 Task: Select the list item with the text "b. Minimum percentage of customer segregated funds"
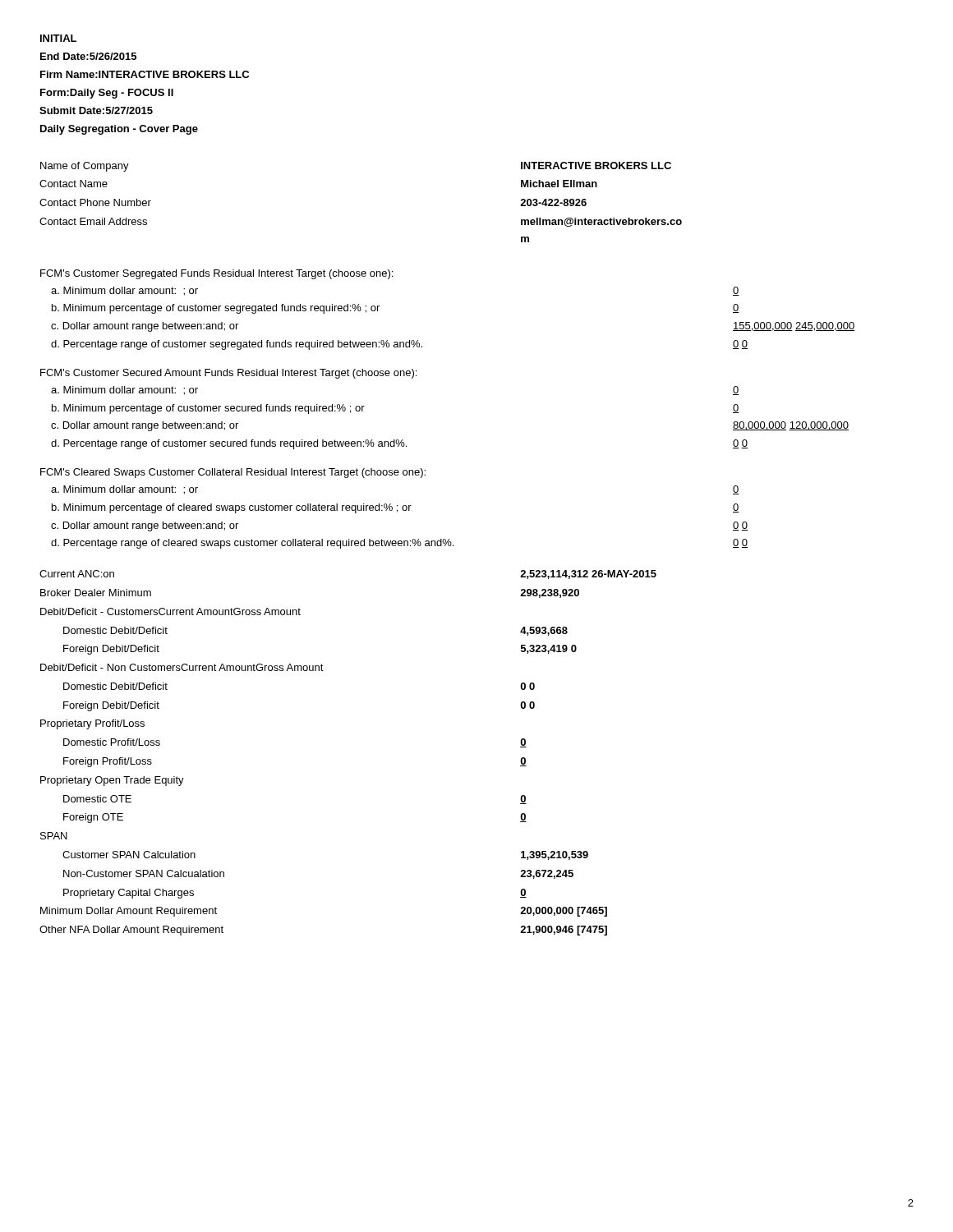coord(215,308)
